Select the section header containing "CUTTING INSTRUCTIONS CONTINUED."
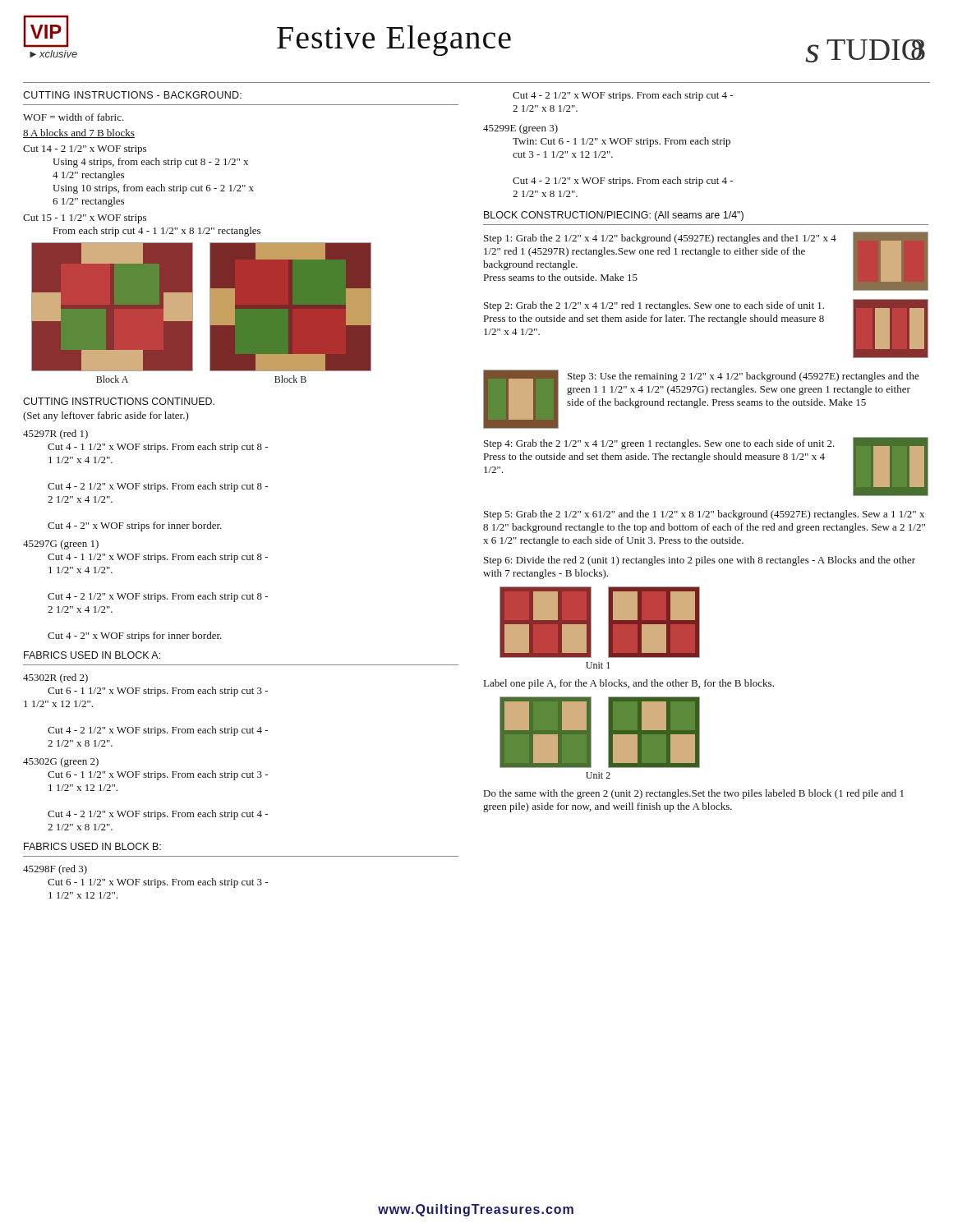Viewport: 953px width, 1232px height. coord(119,402)
